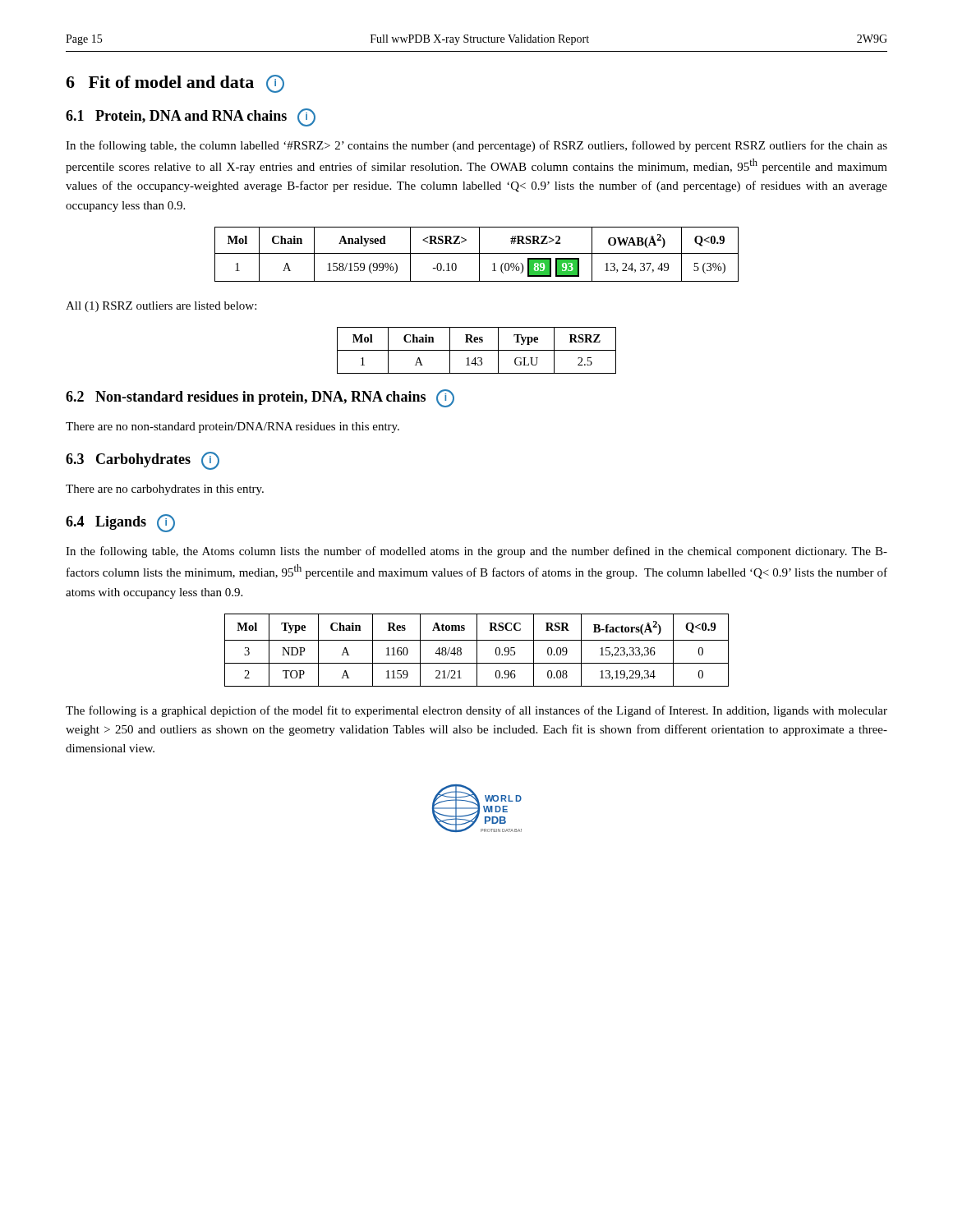
Task: Select the text block that reads "There are no non-standard protein/DNA/RNA residues"
Action: click(x=233, y=426)
